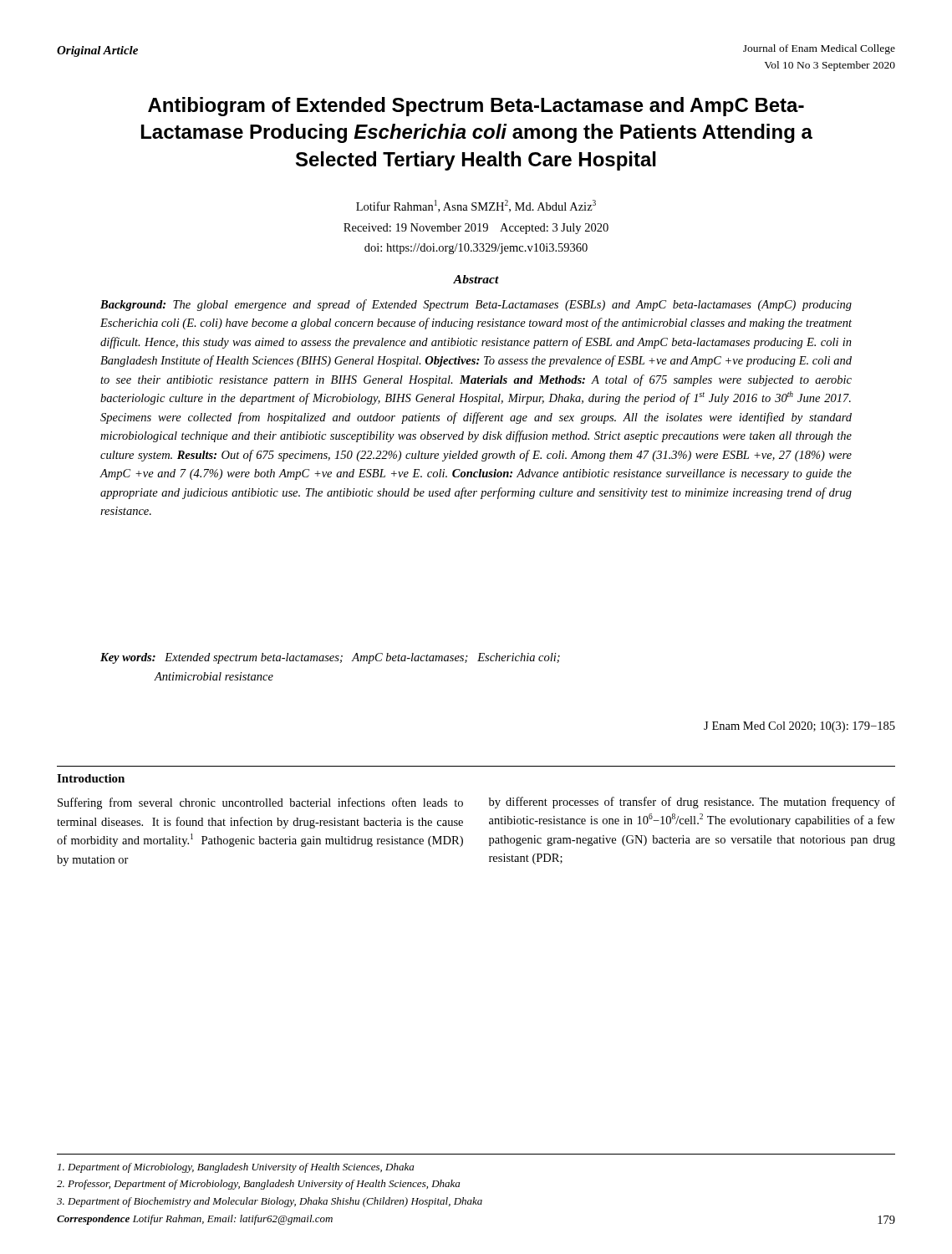Image resolution: width=952 pixels, height=1254 pixels.
Task: Navigate to the region starting "J Enam Med Col 2020;"
Action: [799, 726]
